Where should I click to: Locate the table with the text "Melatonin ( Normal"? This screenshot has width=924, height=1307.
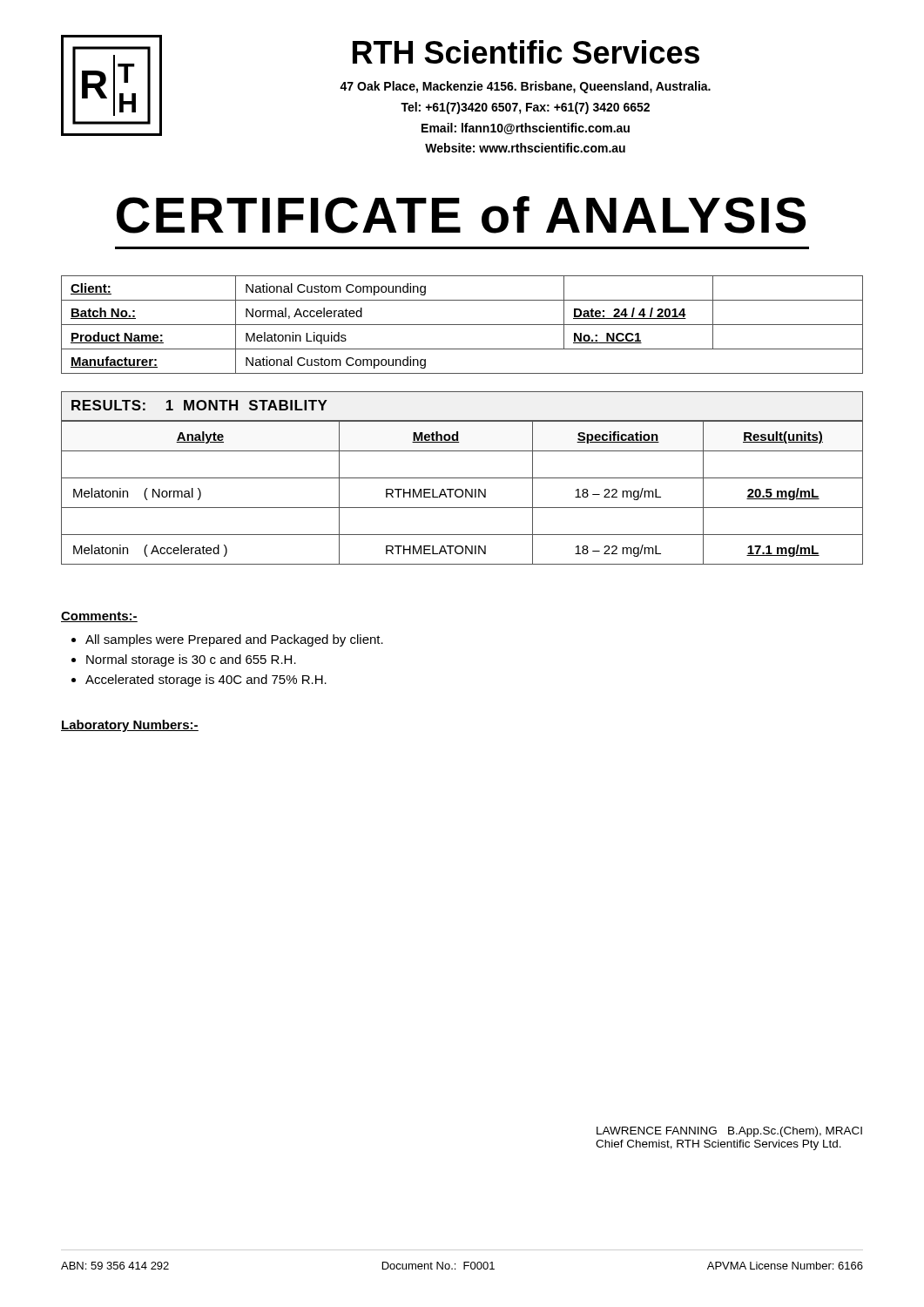click(x=462, y=493)
